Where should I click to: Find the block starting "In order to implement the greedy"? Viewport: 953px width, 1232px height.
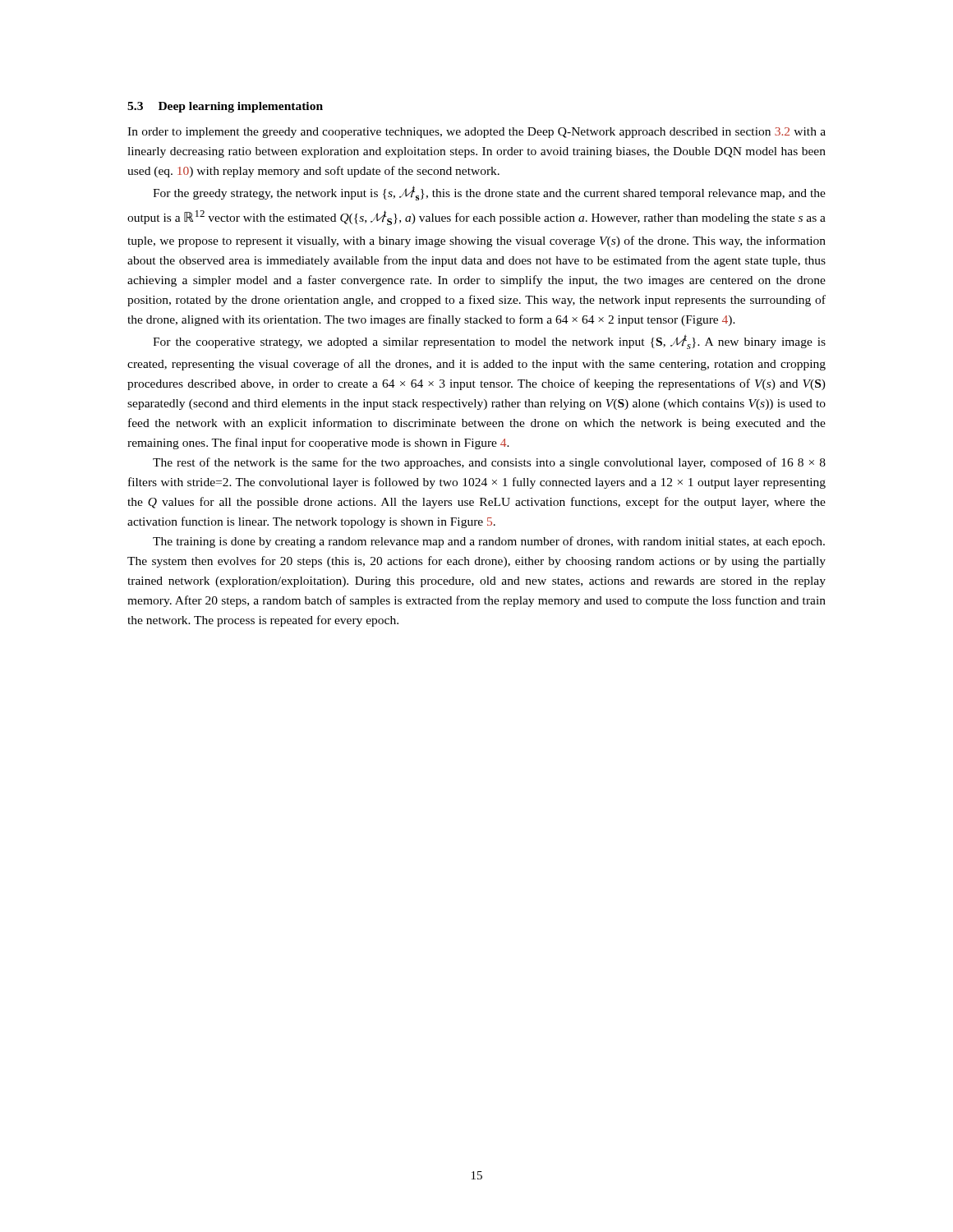(x=476, y=376)
